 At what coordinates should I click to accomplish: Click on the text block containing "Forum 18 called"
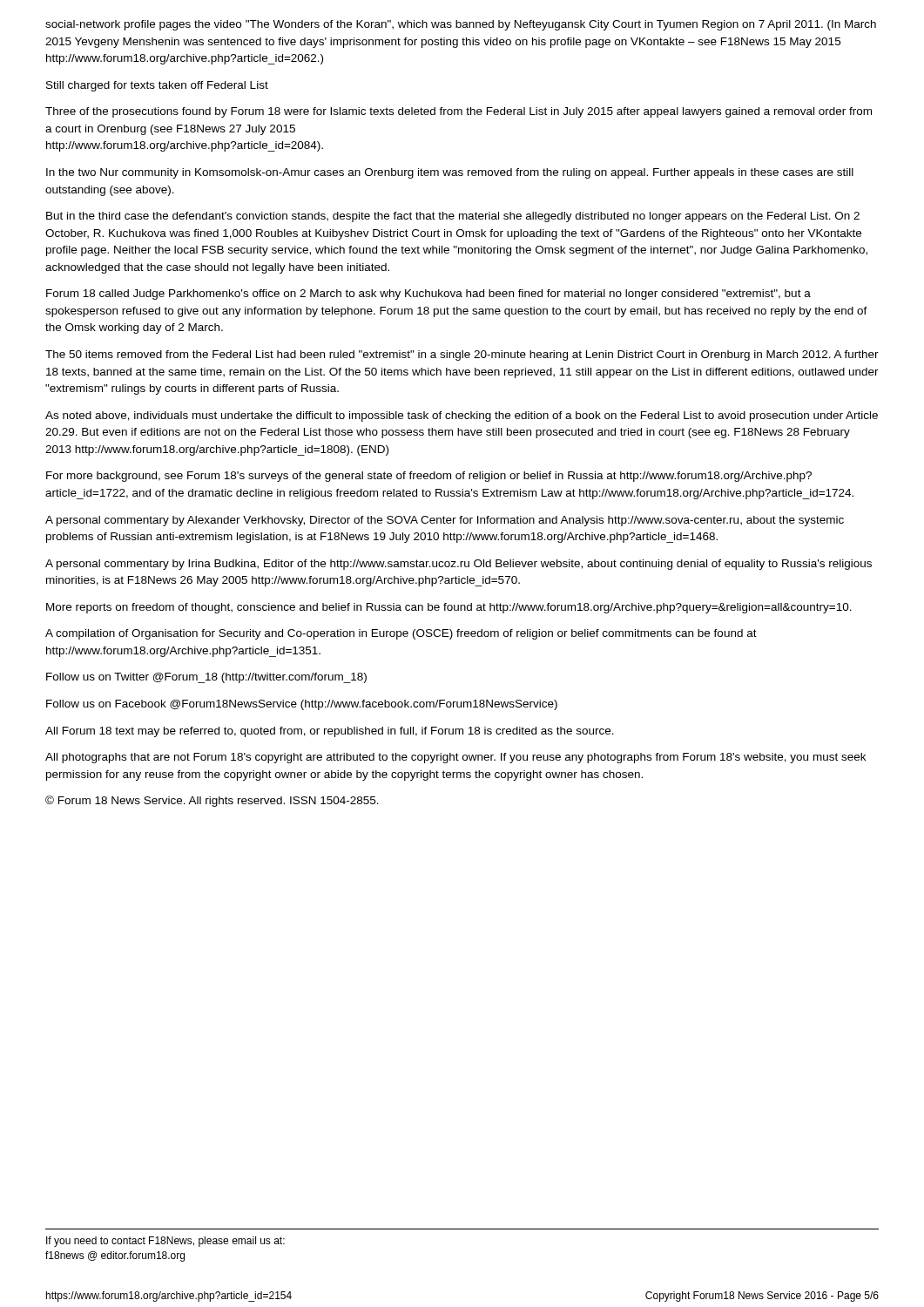click(456, 310)
